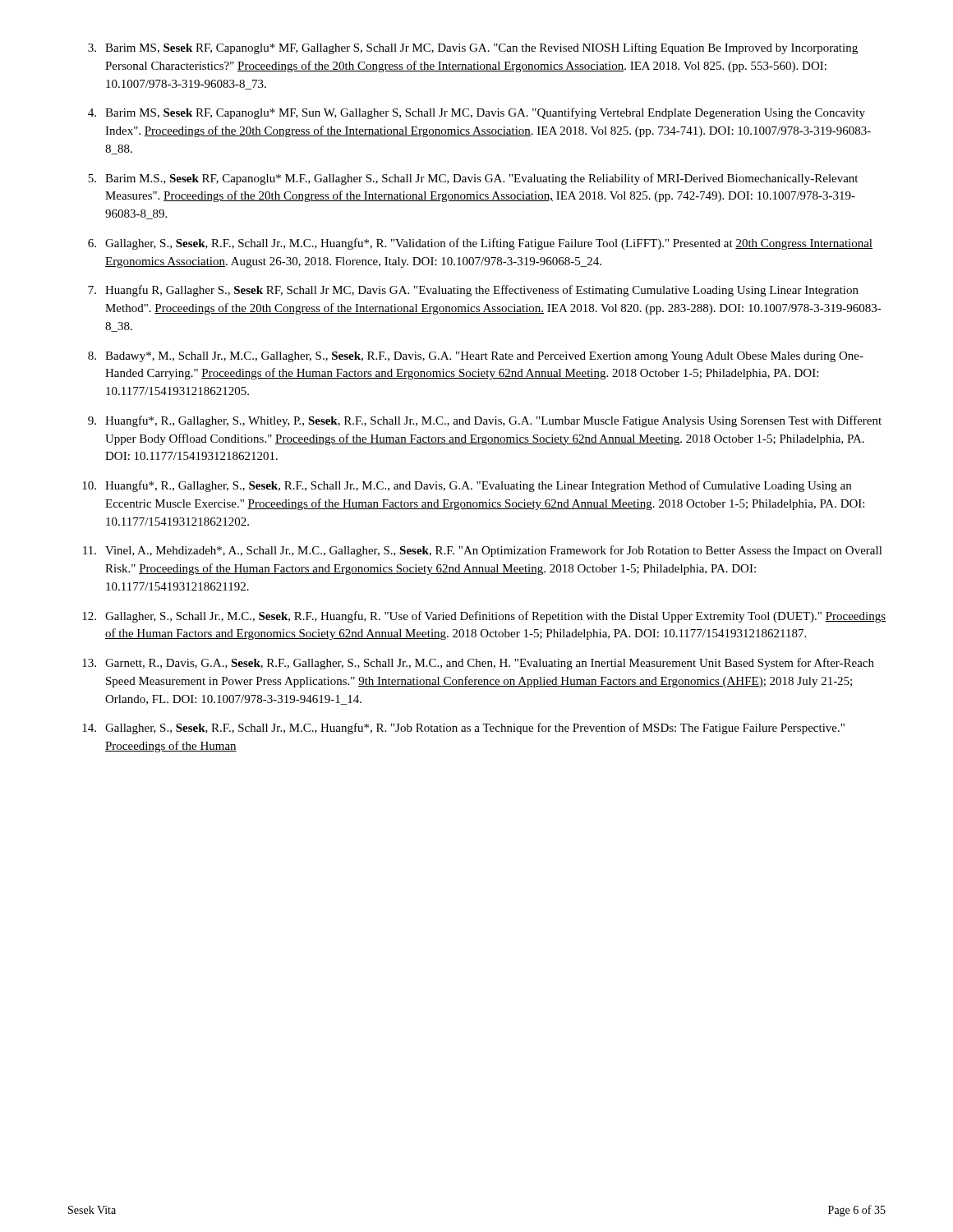This screenshot has height=1232, width=953.
Task: Locate the list item that says "11. Vinel, A., Mehdizadeh*, A., Schall Jr.,"
Action: (476, 569)
